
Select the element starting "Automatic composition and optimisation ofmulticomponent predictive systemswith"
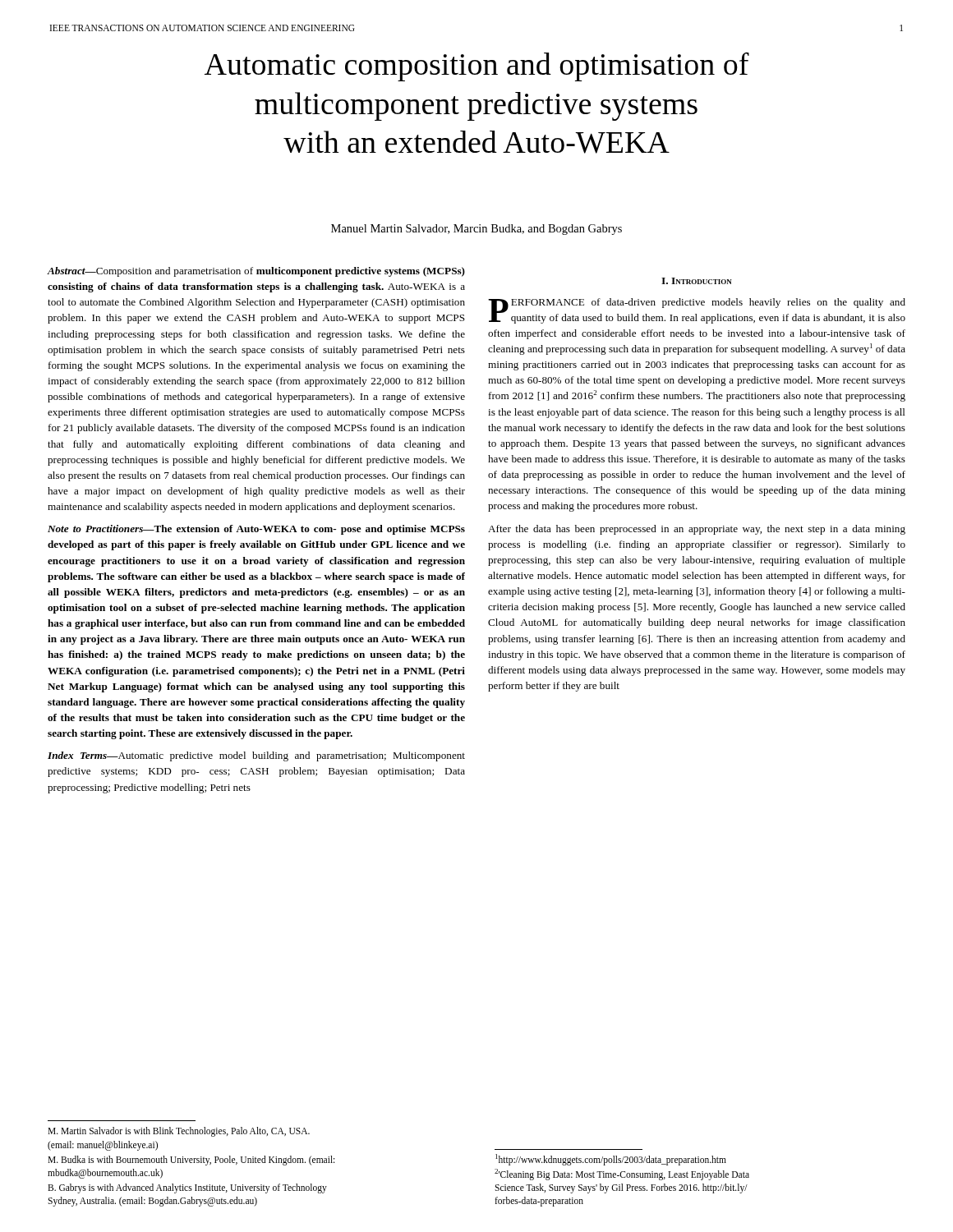tap(476, 104)
